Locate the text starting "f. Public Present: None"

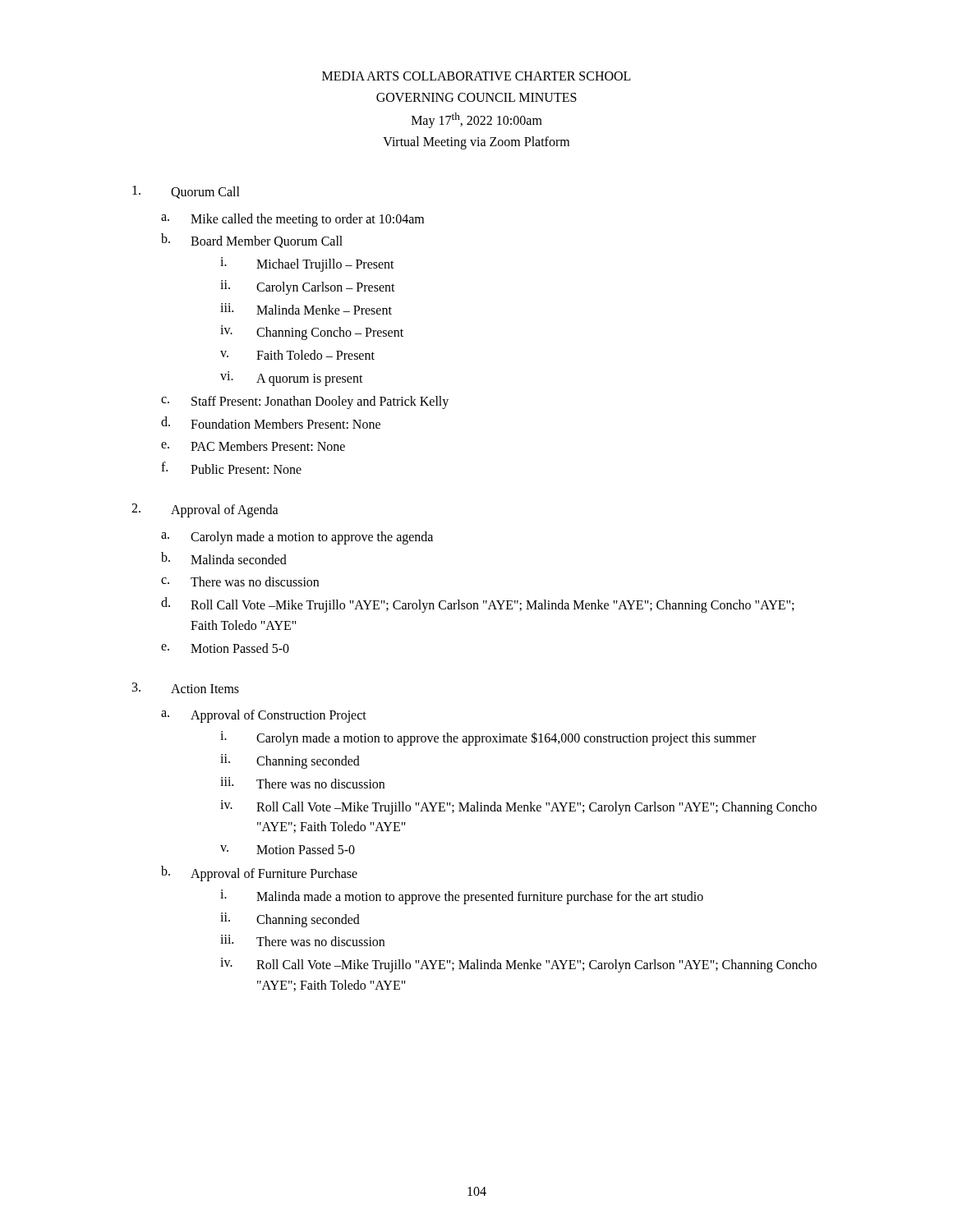click(x=231, y=468)
